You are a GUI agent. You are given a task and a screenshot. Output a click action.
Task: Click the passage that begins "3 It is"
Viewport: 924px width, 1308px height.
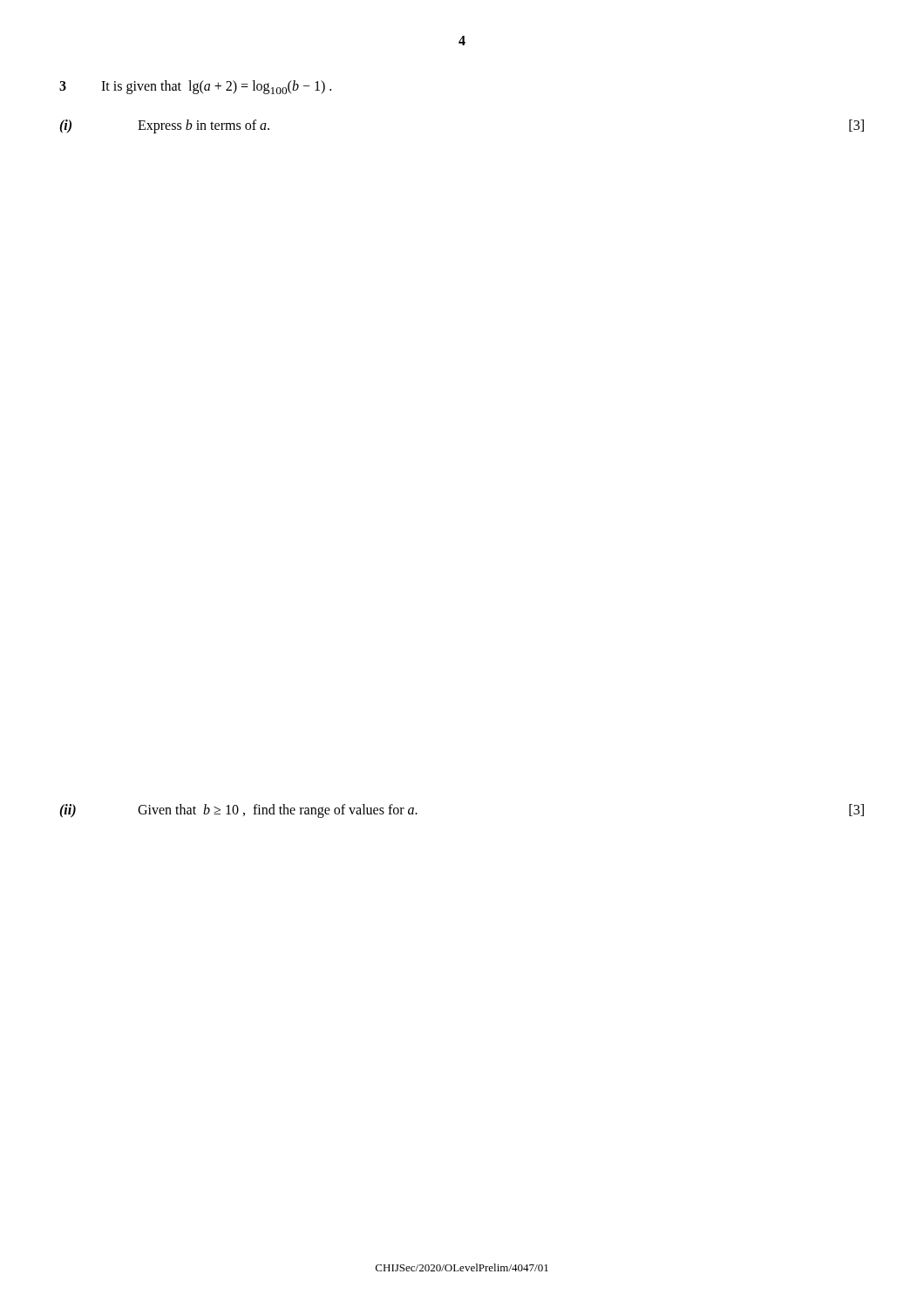(195, 87)
